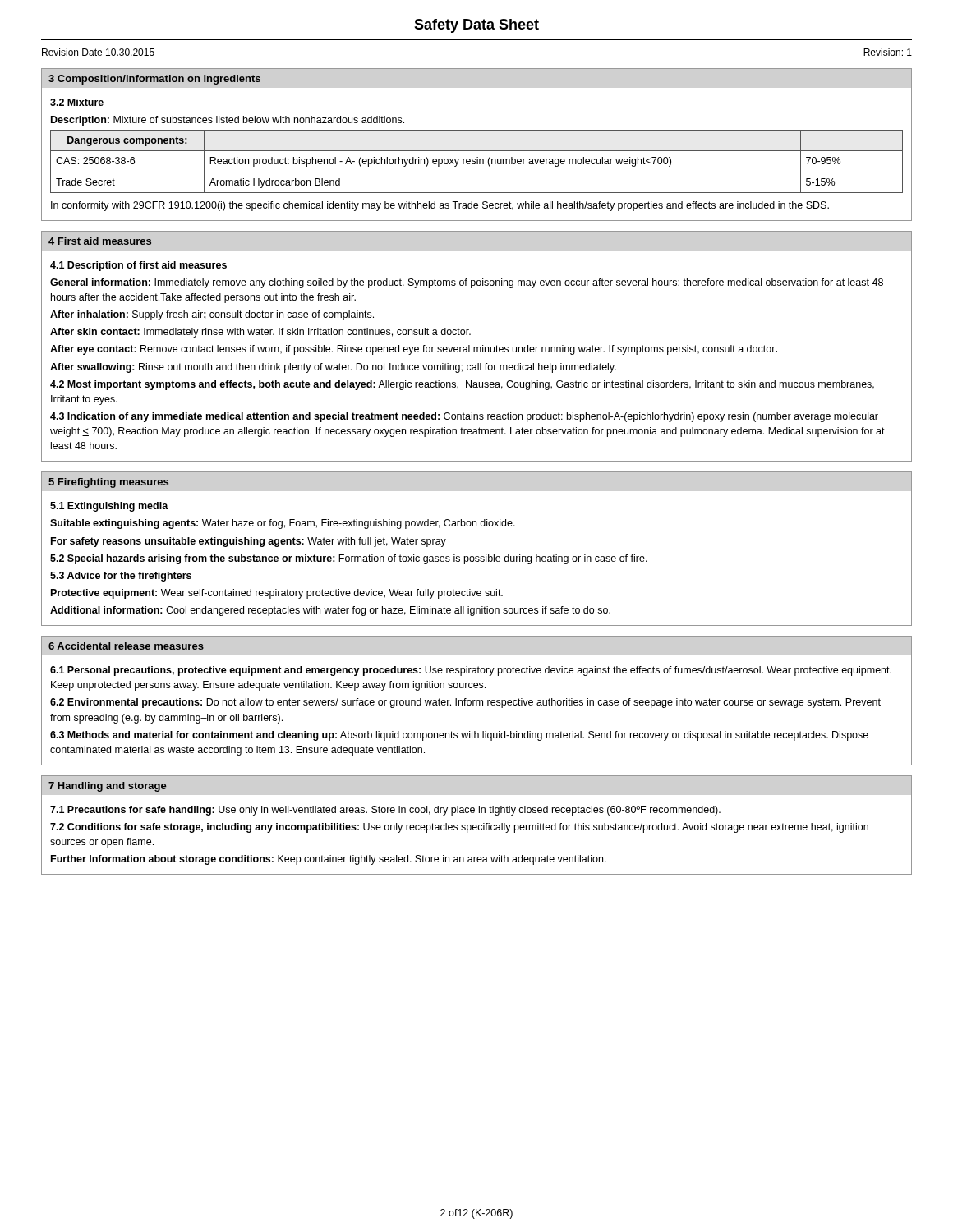
Task: Click on the block starting "Safety Data Sheet"
Action: pyautogui.click(x=476, y=25)
